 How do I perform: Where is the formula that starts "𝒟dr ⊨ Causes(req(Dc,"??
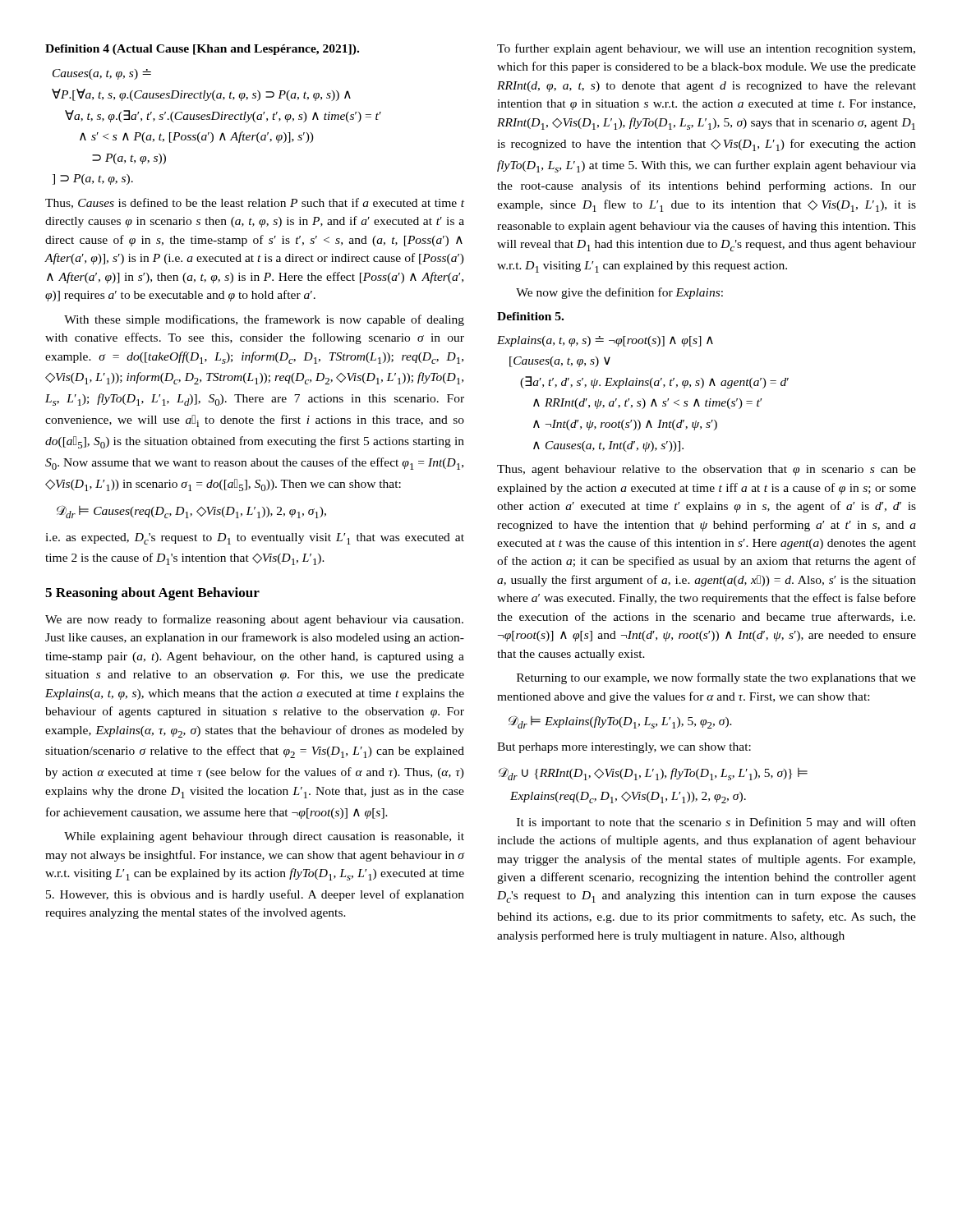tap(260, 512)
